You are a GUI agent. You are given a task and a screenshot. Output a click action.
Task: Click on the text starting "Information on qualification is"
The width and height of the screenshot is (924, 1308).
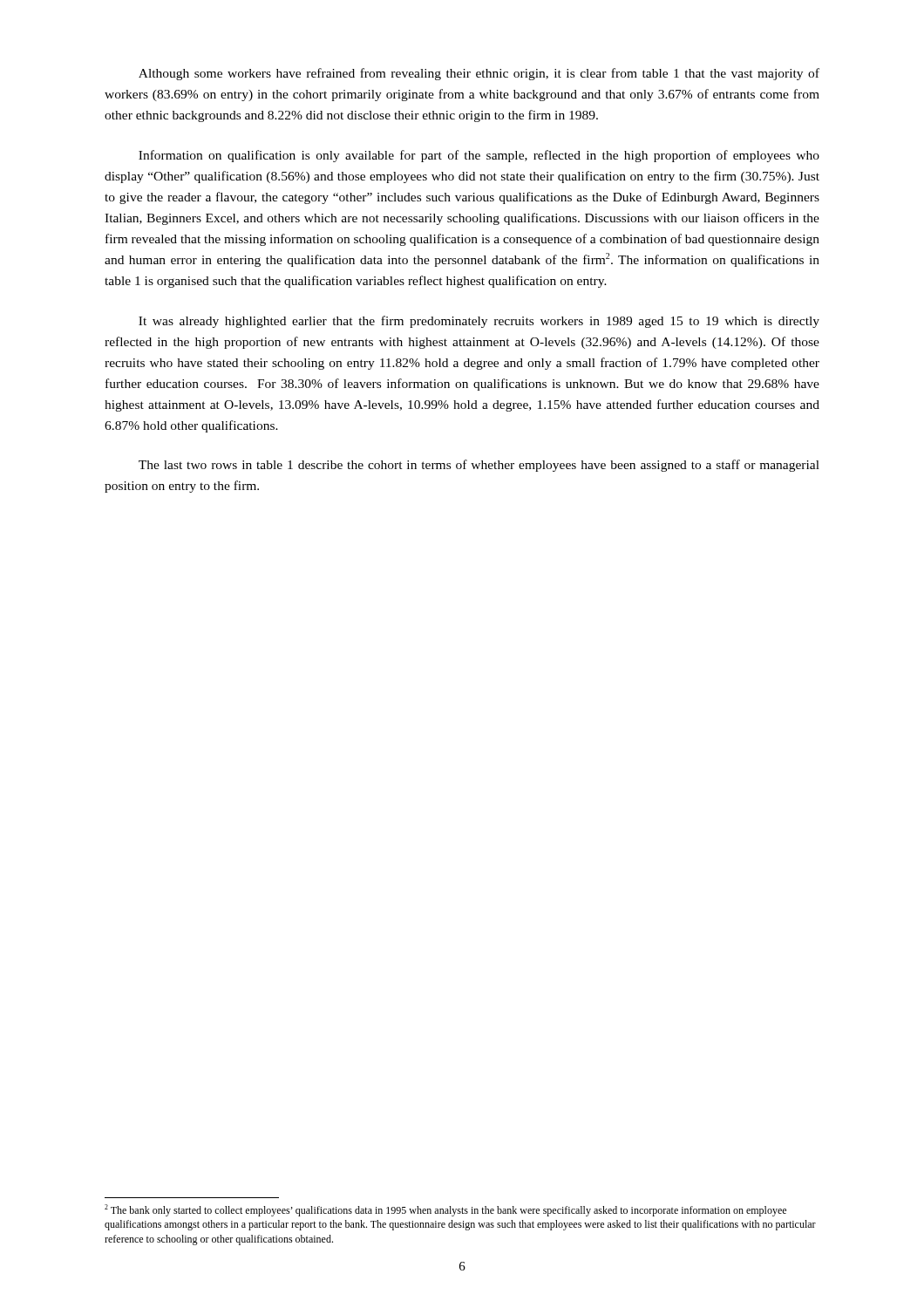[x=462, y=217]
